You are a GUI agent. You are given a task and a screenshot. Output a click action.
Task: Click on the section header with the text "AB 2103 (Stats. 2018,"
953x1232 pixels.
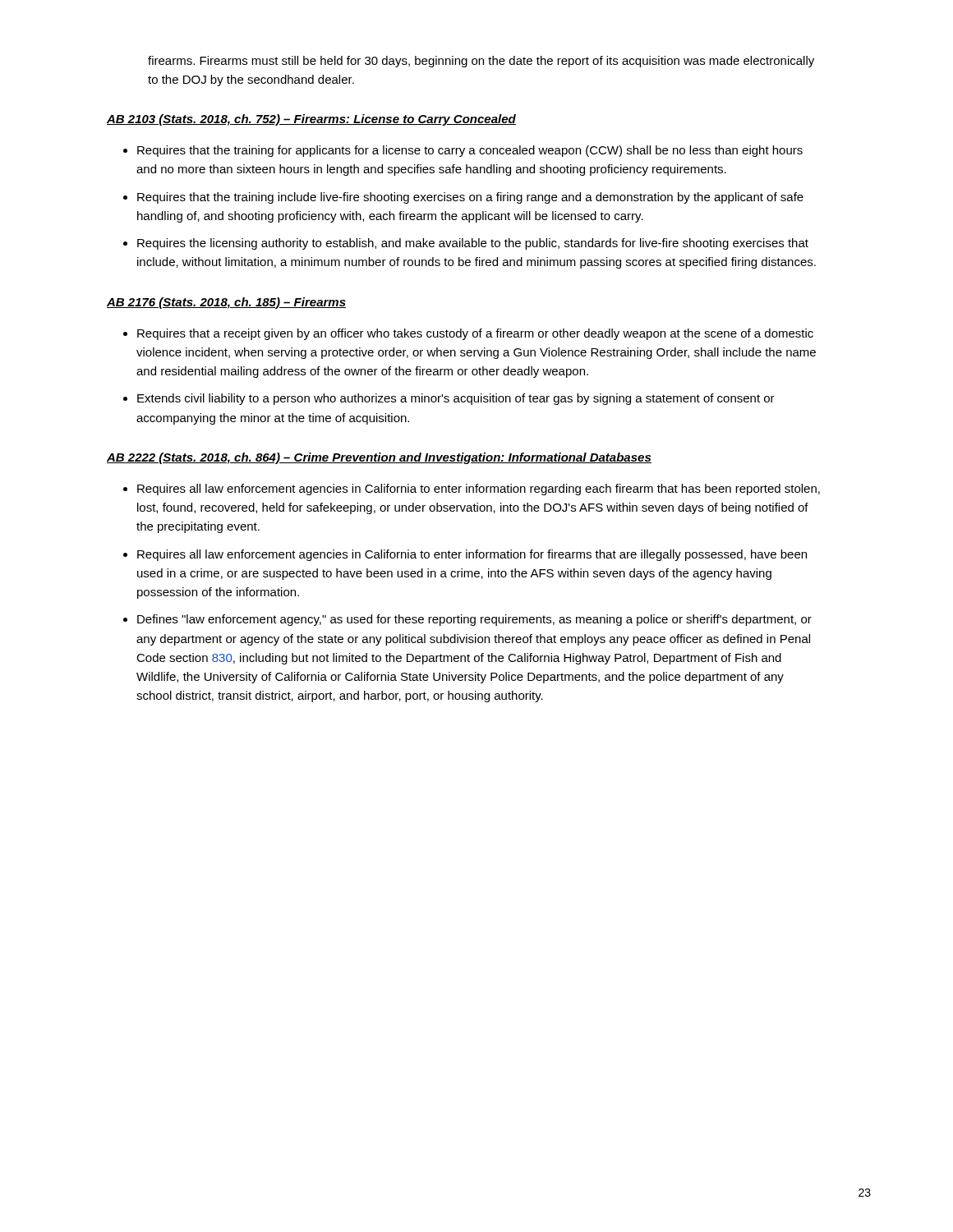click(464, 119)
